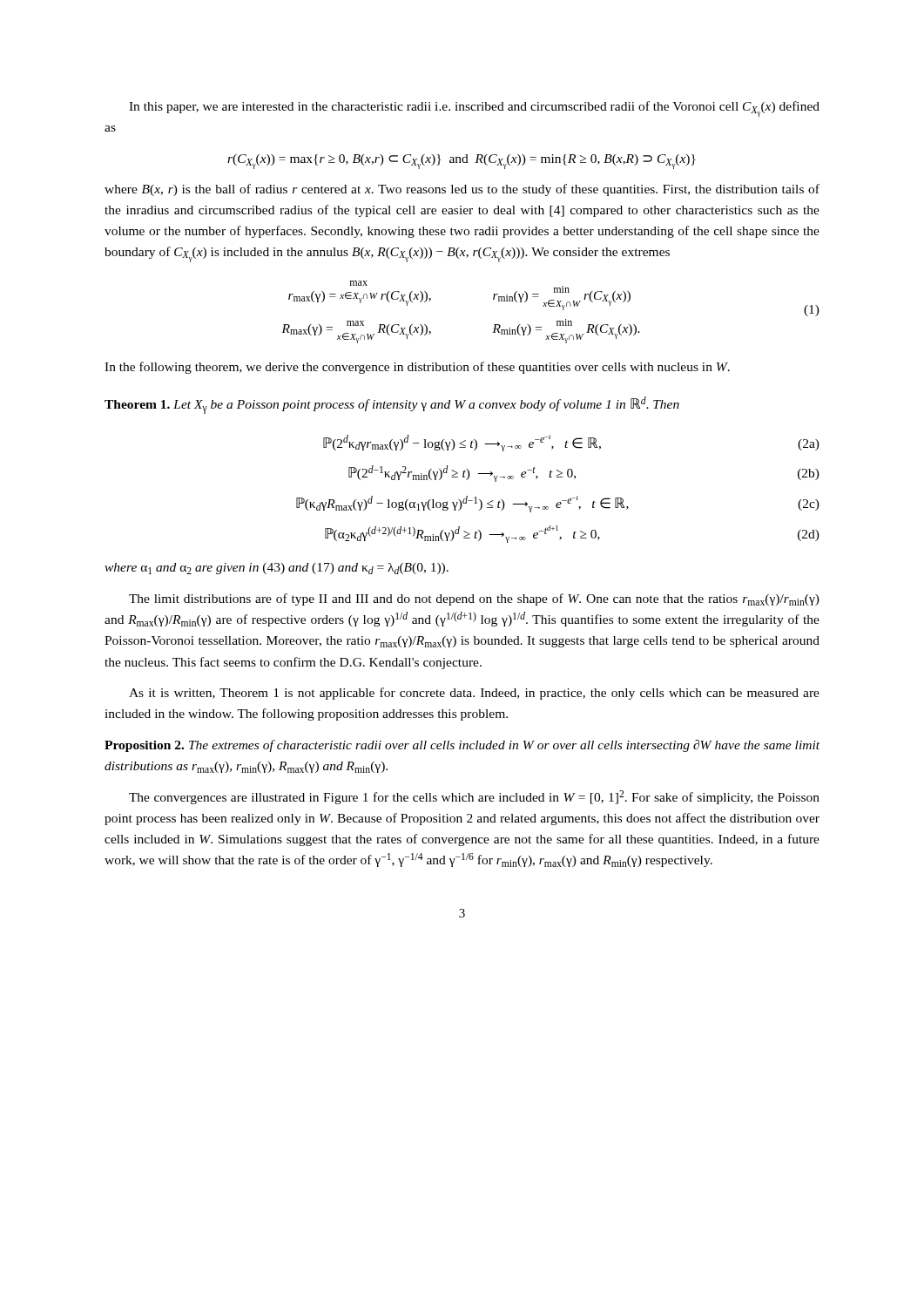Locate the element starting "In this paper, we"
This screenshot has width=924, height=1307.
pyautogui.click(x=462, y=117)
